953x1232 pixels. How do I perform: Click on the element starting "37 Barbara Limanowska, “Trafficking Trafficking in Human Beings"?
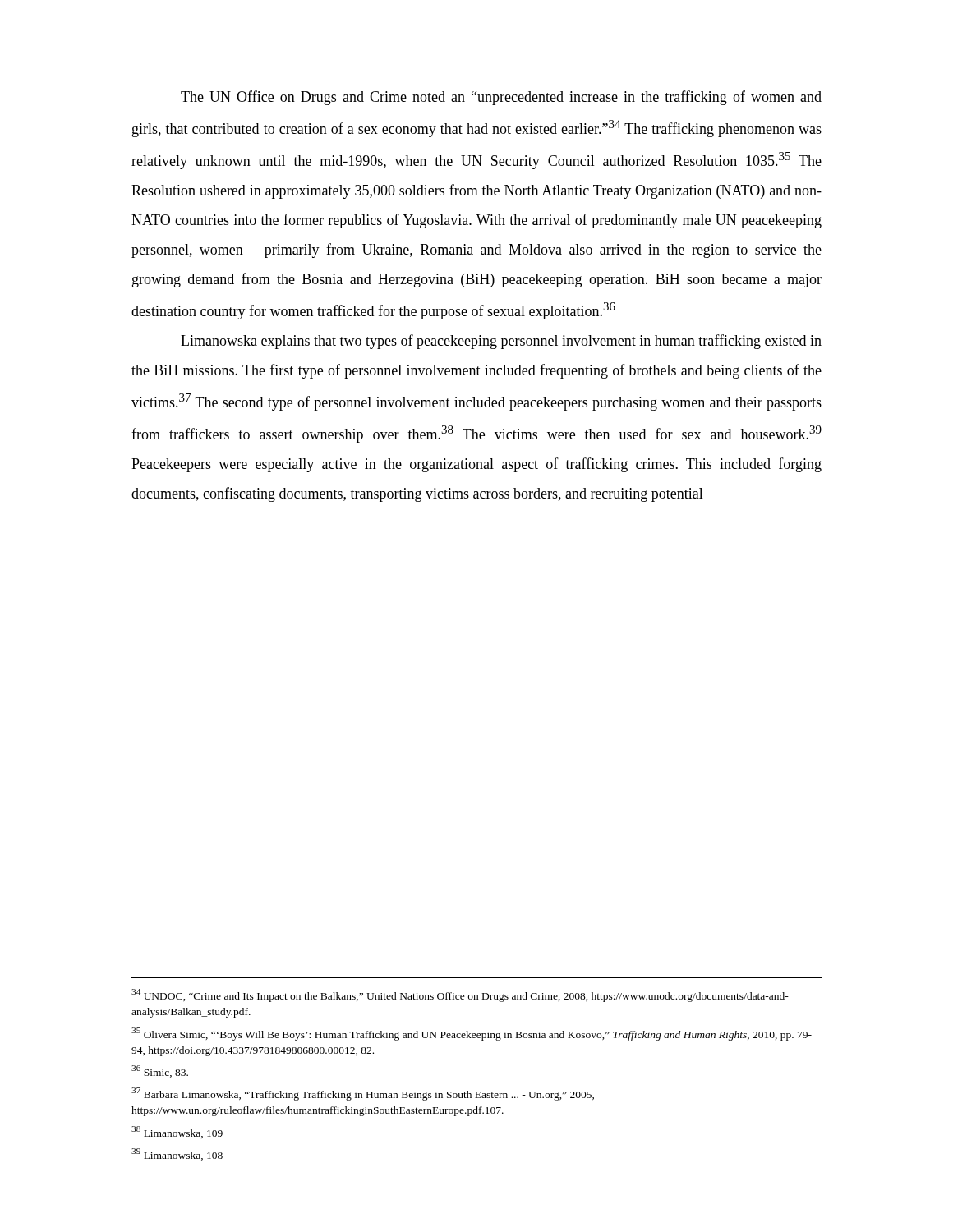coord(363,1101)
